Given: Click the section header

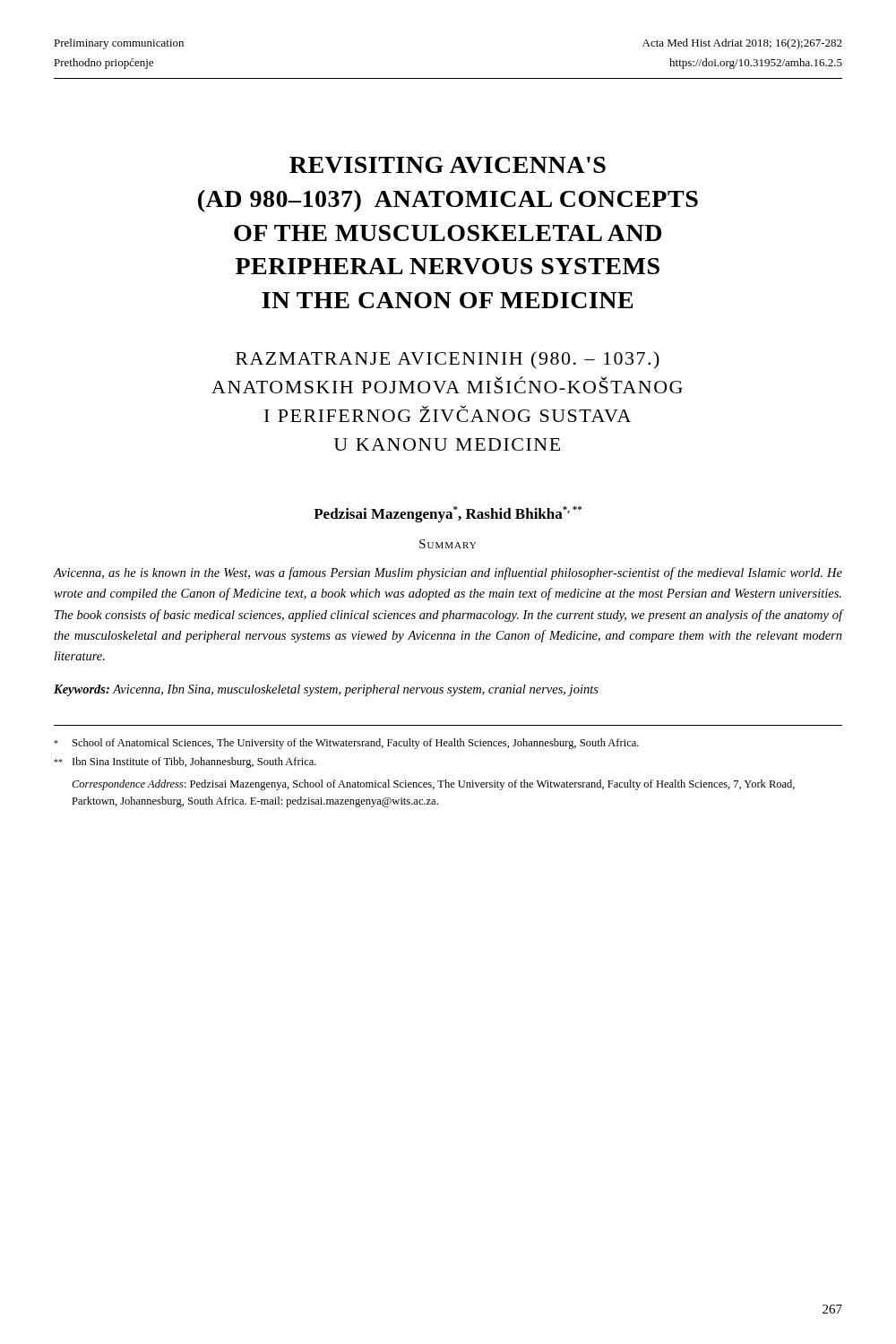Looking at the screenshot, I should pos(448,544).
